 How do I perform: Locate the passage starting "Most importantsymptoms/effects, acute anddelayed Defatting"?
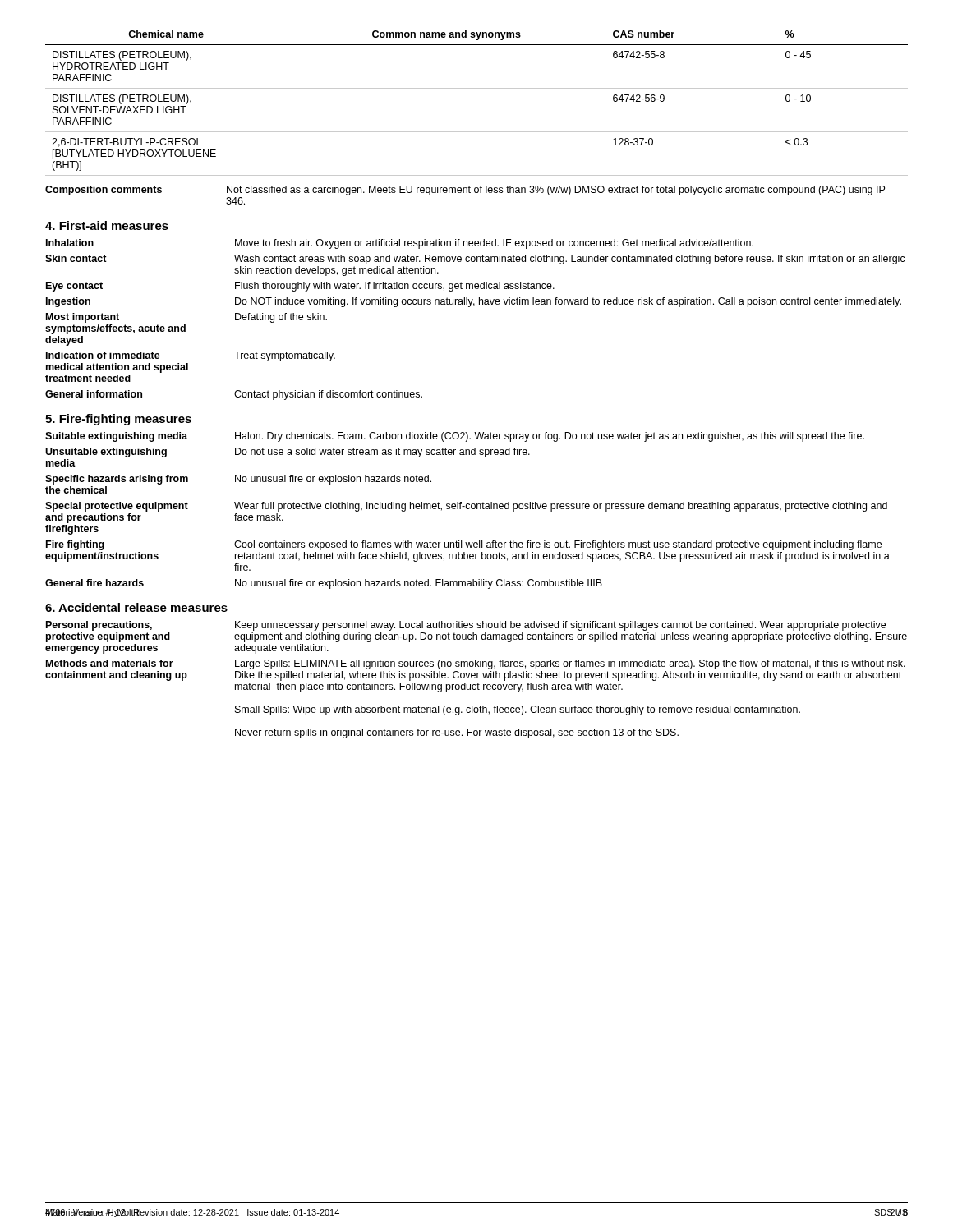click(186, 329)
